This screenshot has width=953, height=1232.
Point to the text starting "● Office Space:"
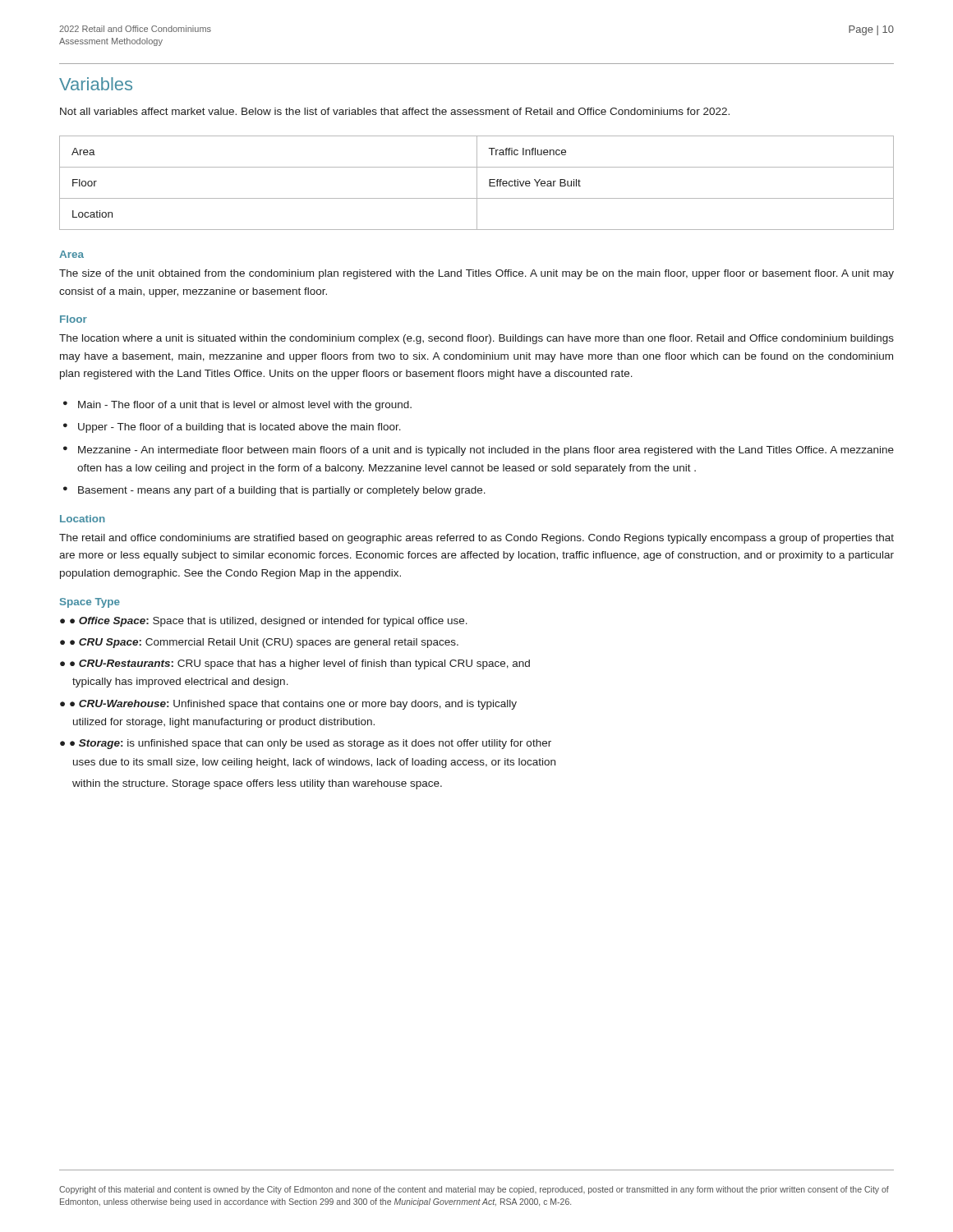[268, 620]
